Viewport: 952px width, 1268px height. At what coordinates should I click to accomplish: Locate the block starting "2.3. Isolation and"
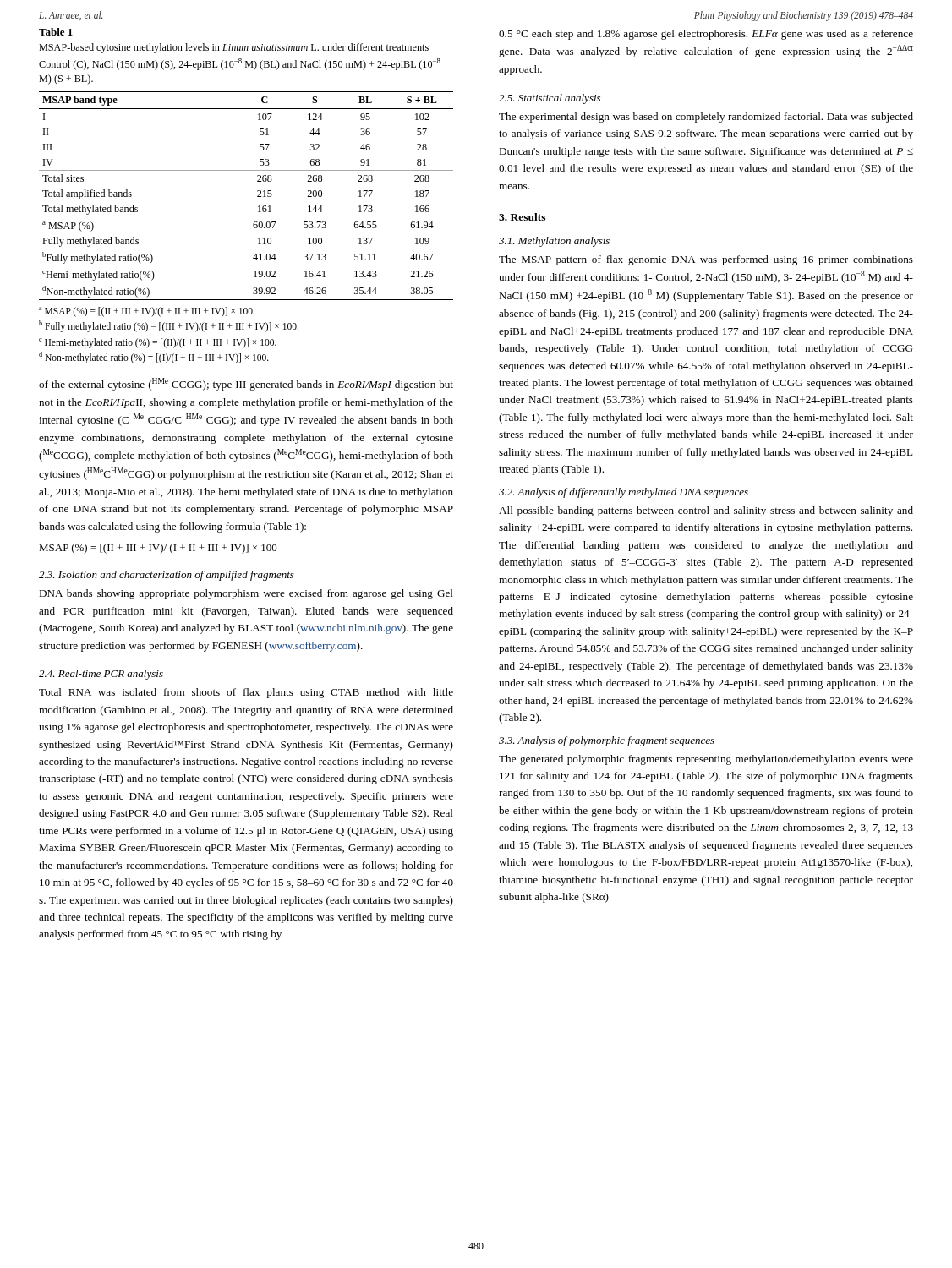[167, 575]
